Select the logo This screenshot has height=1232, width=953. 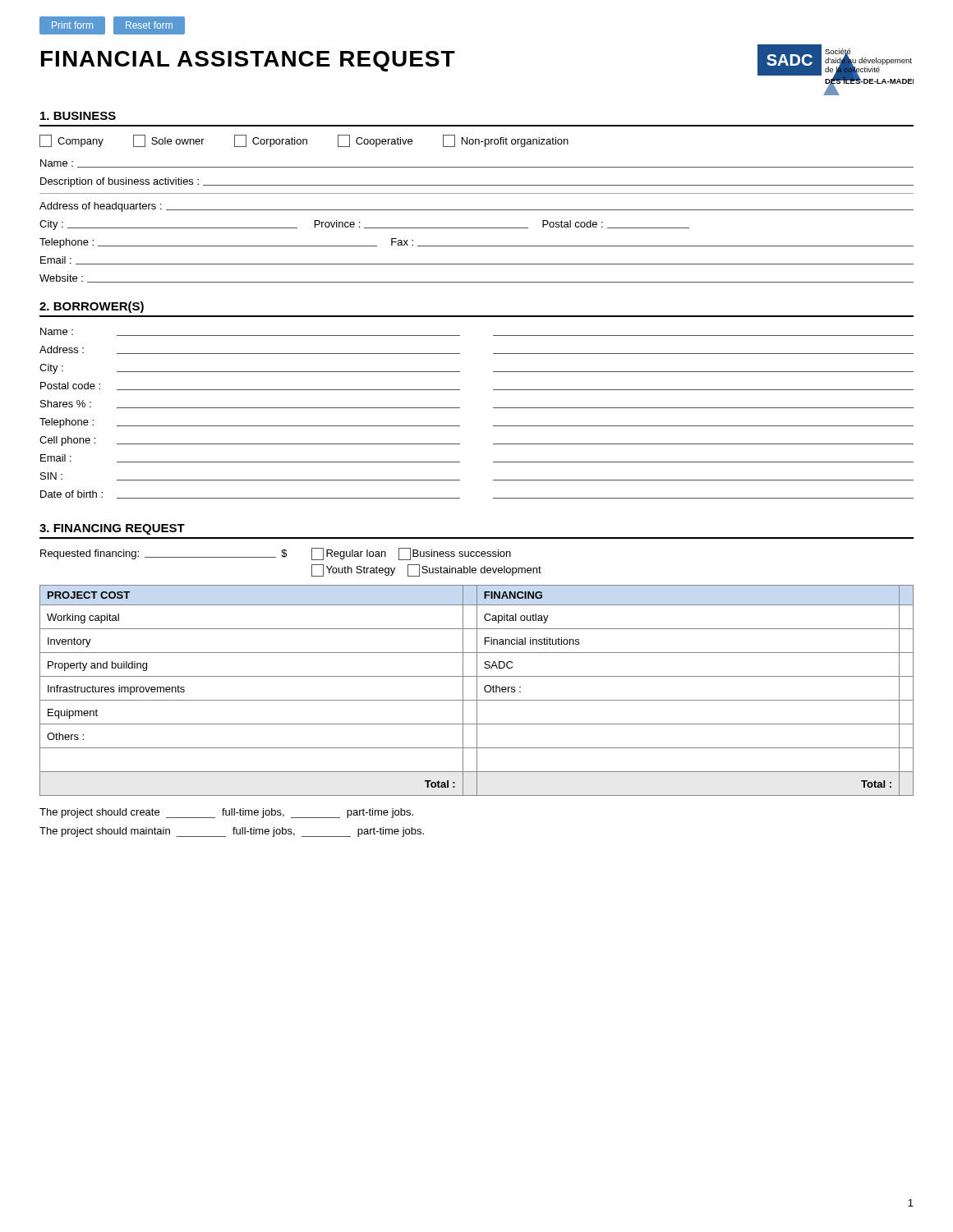point(835,72)
